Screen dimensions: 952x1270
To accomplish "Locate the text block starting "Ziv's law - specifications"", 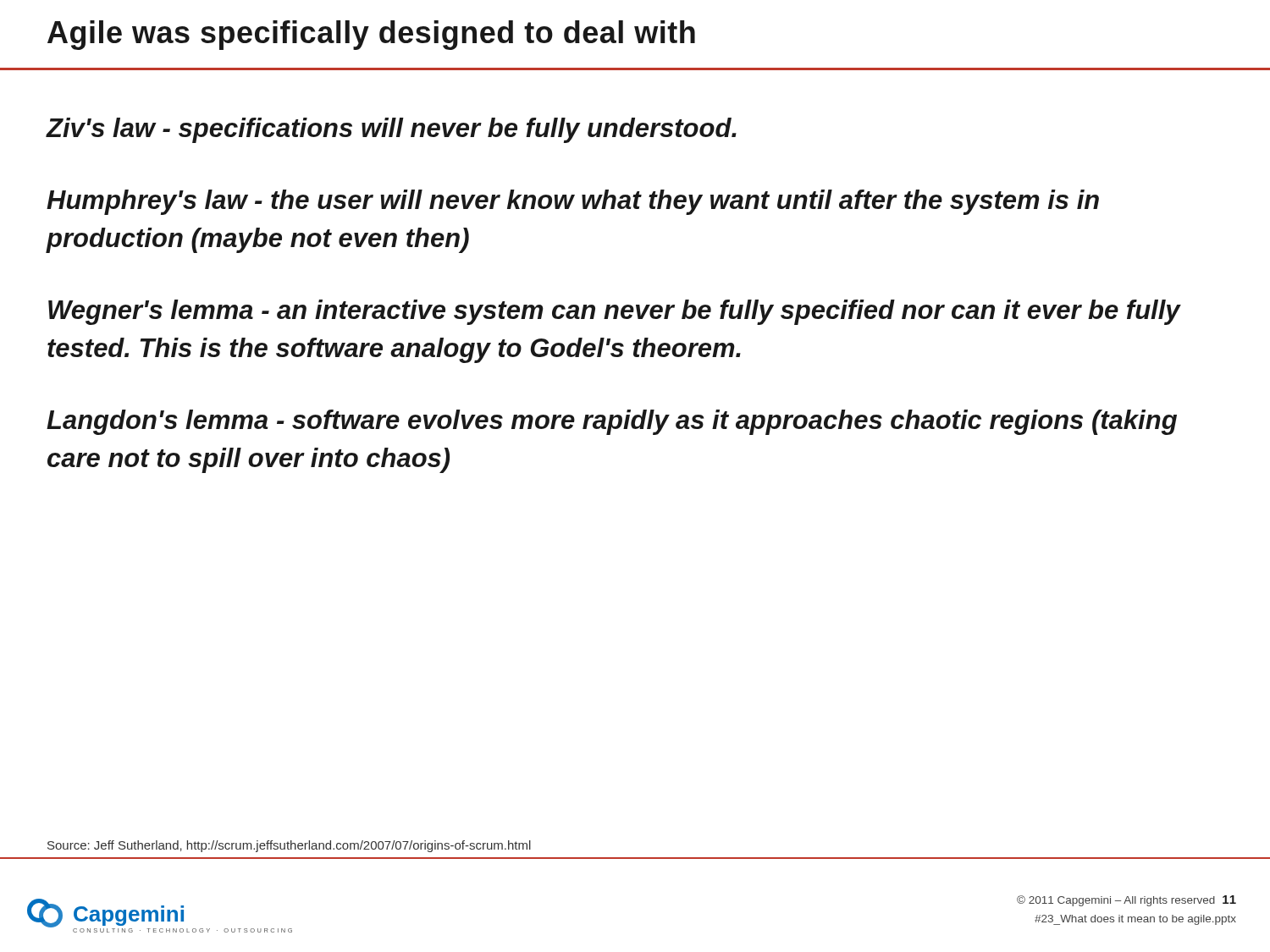I will tap(635, 129).
